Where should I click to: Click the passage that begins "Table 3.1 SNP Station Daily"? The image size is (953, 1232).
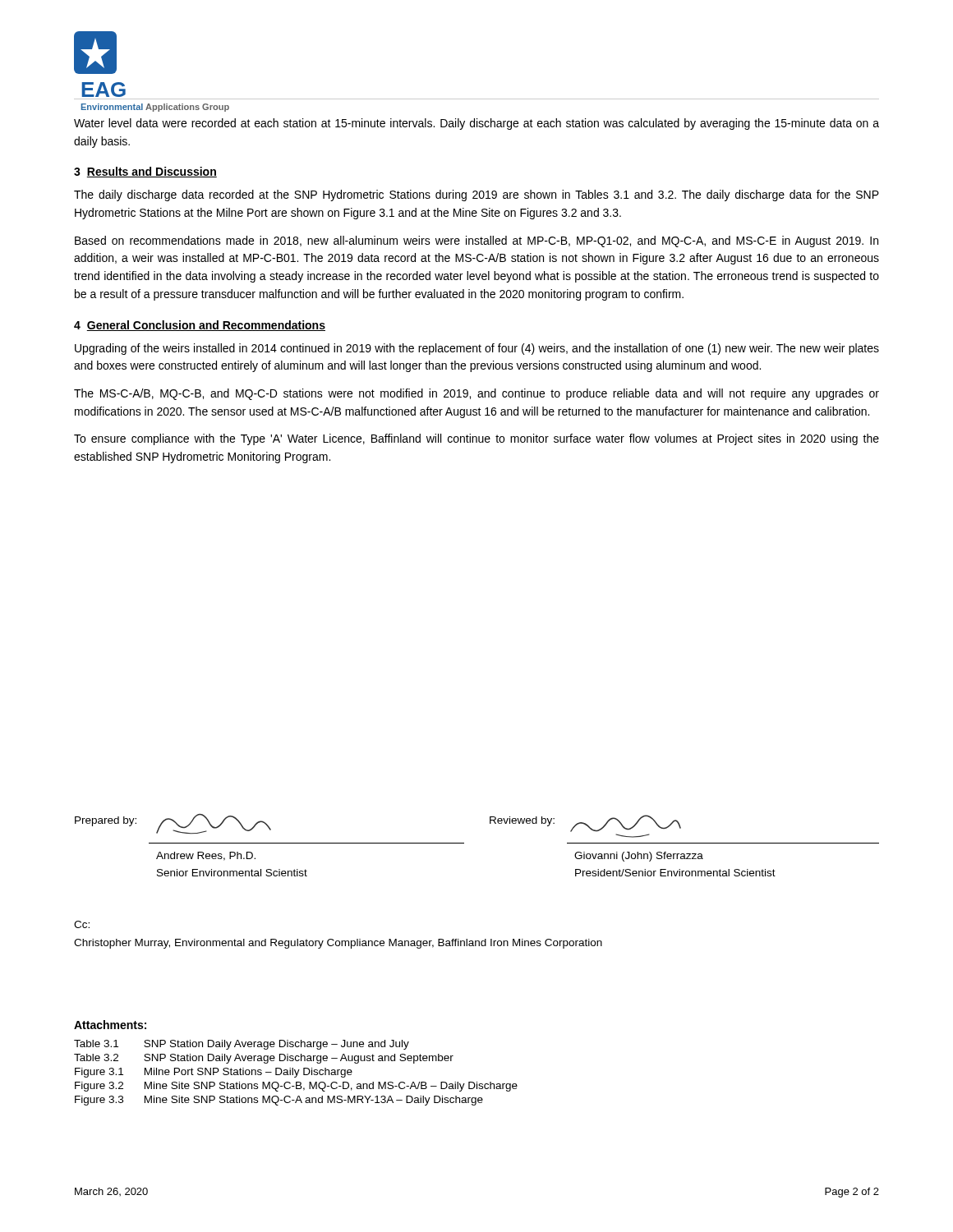(x=296, y=1044)
